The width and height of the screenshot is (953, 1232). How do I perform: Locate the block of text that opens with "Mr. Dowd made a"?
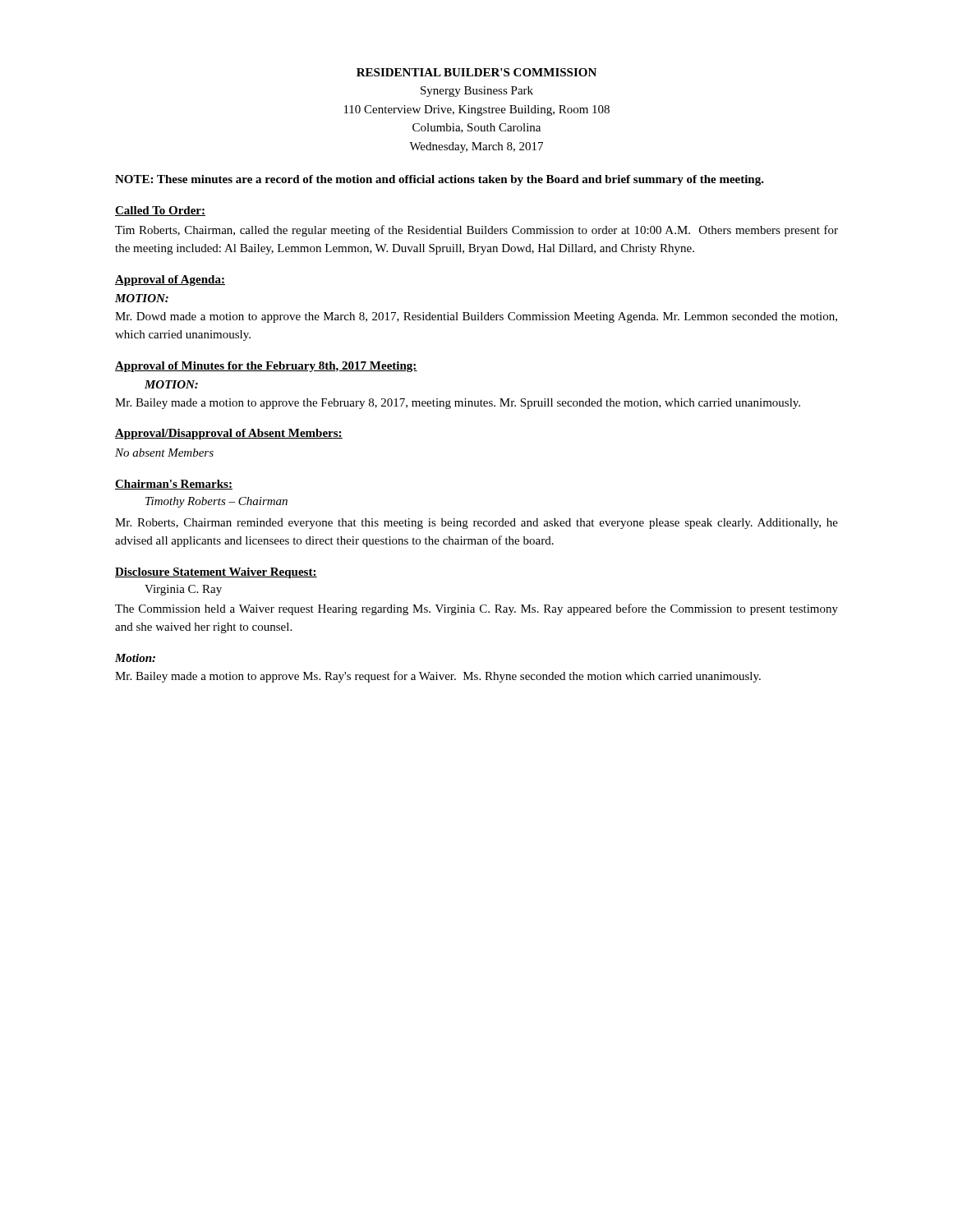click(476, 325)
